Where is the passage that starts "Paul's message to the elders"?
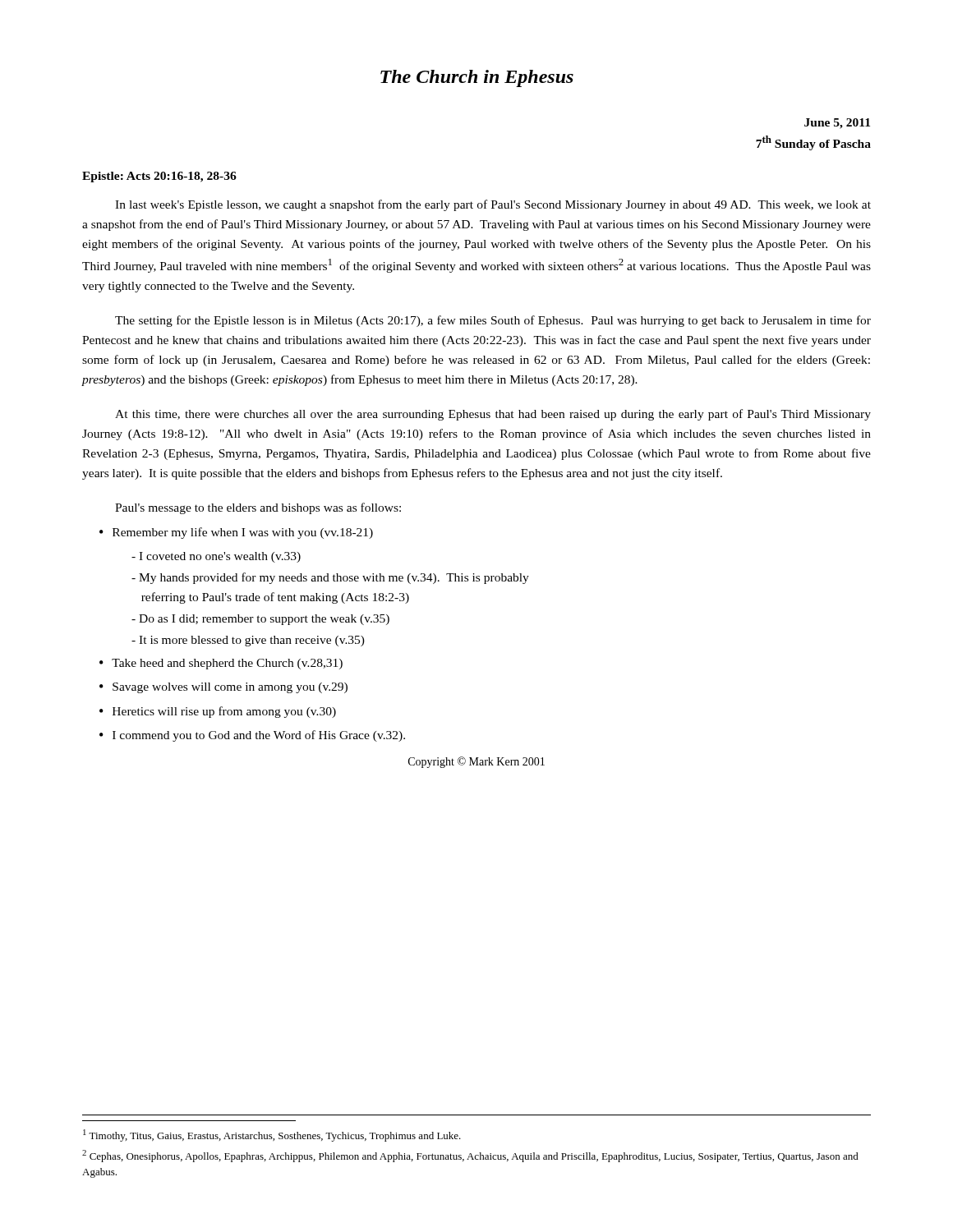953x1232 pixels. tap(259, 507)
